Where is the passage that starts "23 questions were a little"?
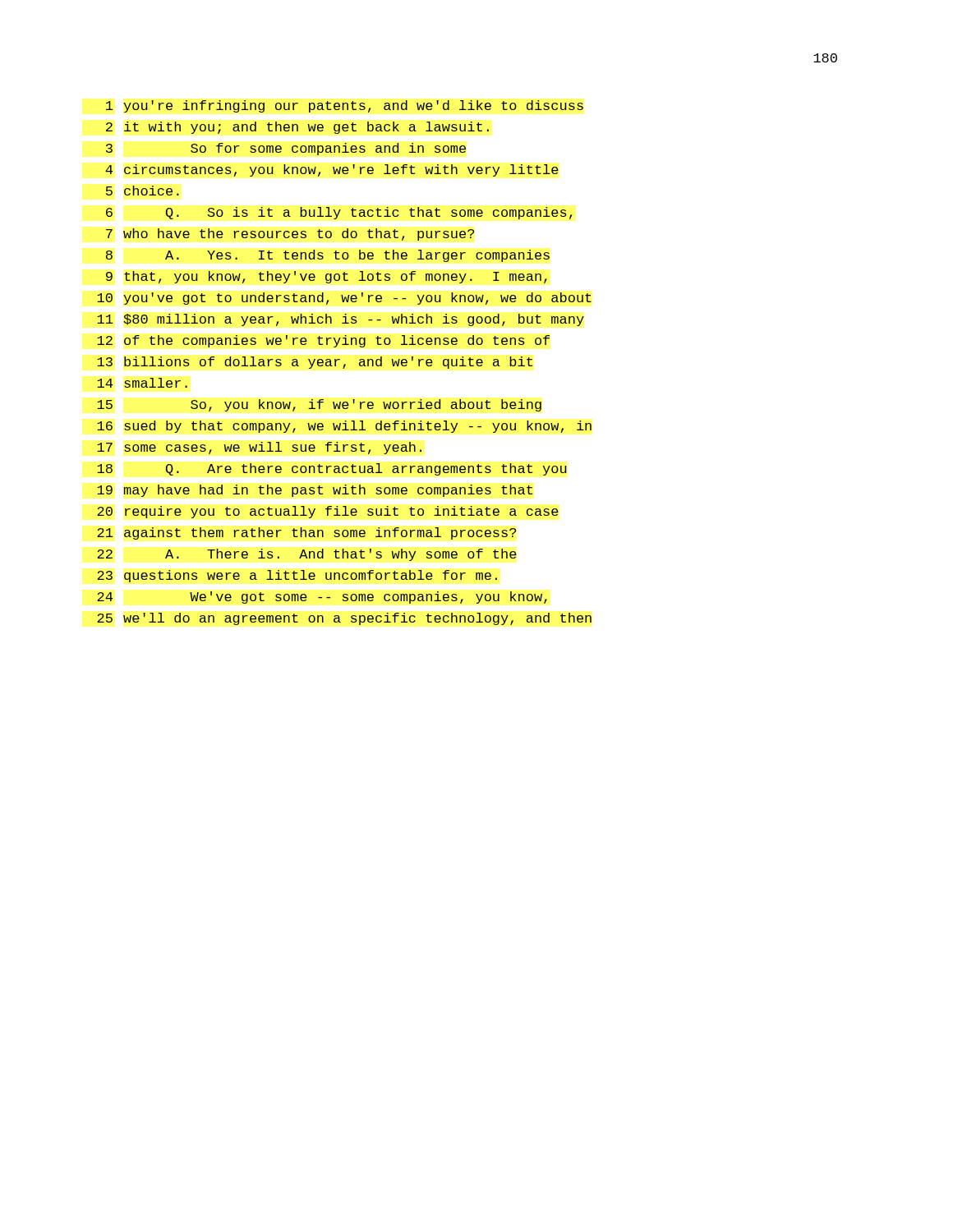The image size is (953, 1232). [x=291, y=576]
